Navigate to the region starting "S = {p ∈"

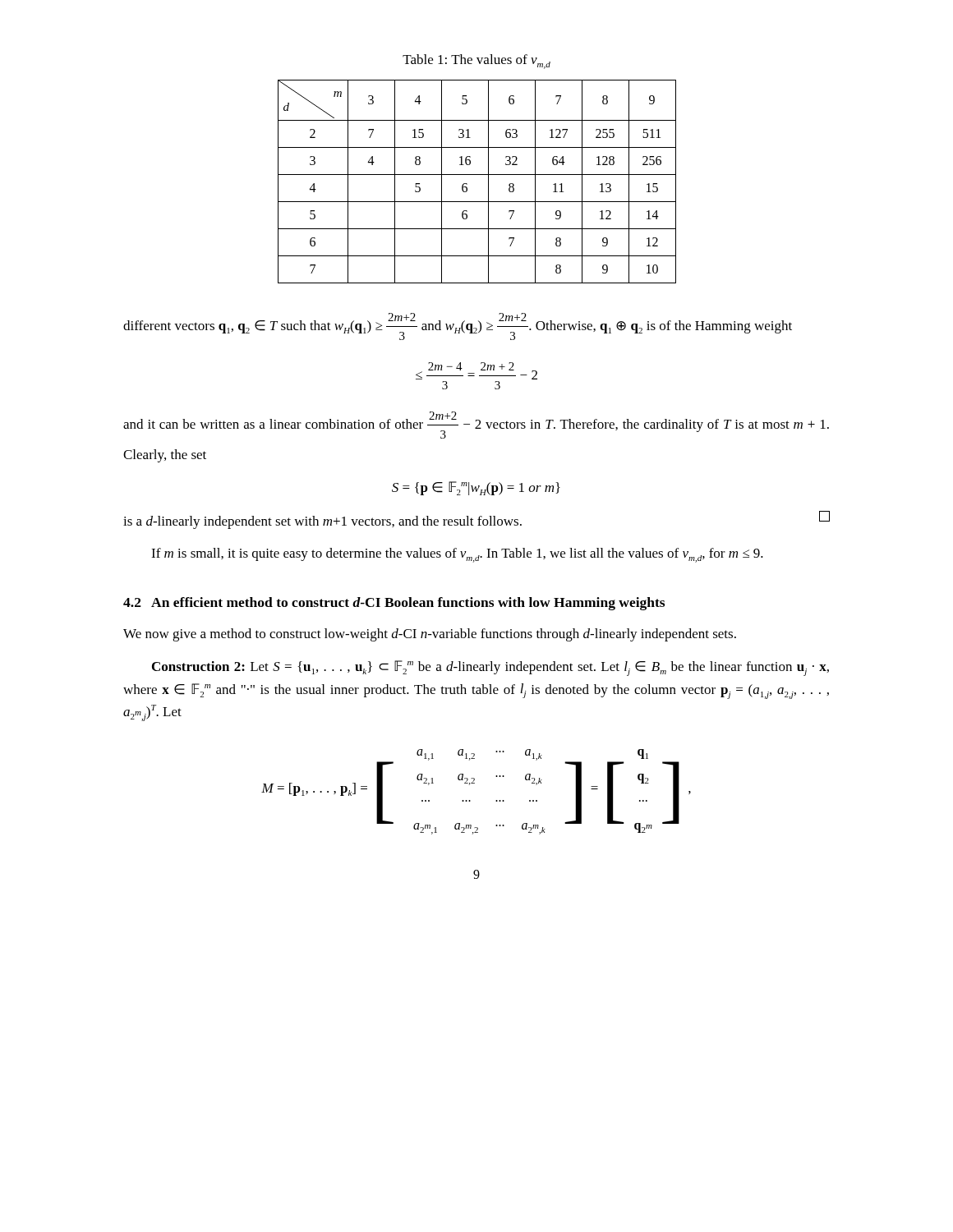[x=476, y=488]
